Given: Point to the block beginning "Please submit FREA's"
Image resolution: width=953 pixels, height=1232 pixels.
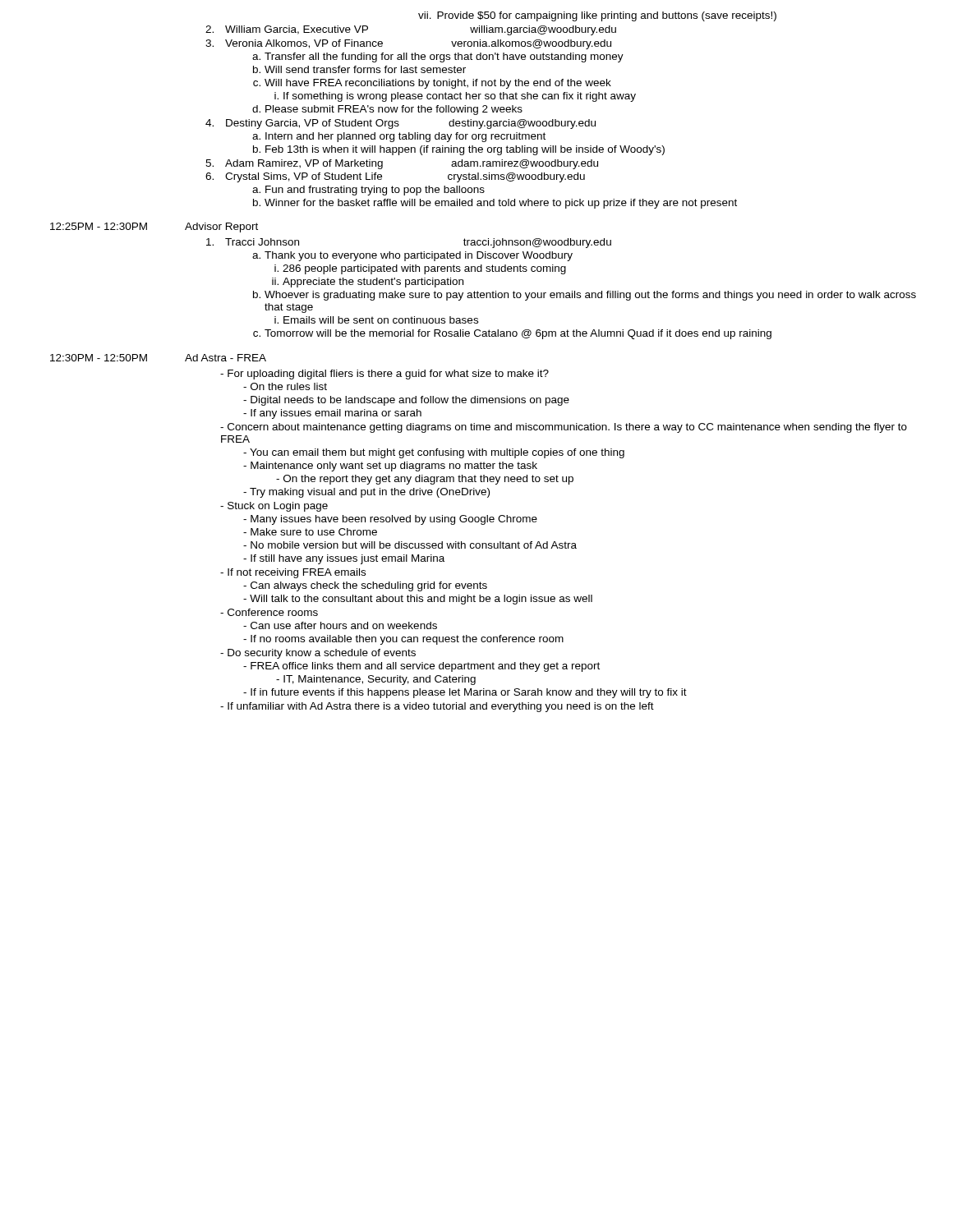Looking at the screenshot, I should 583,109.
